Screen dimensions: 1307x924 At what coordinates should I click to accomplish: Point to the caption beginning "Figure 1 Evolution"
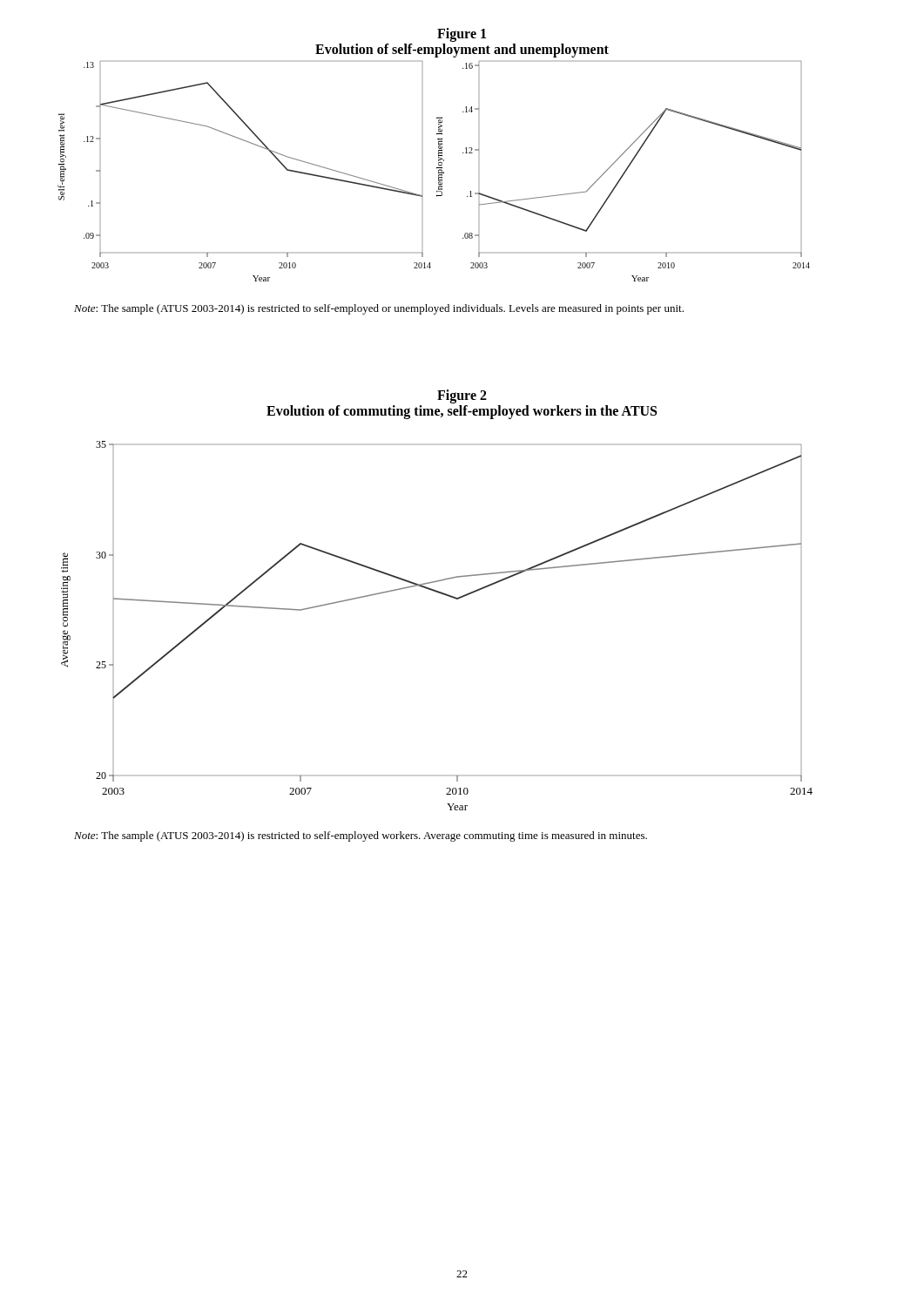click(x=462, y=41)
